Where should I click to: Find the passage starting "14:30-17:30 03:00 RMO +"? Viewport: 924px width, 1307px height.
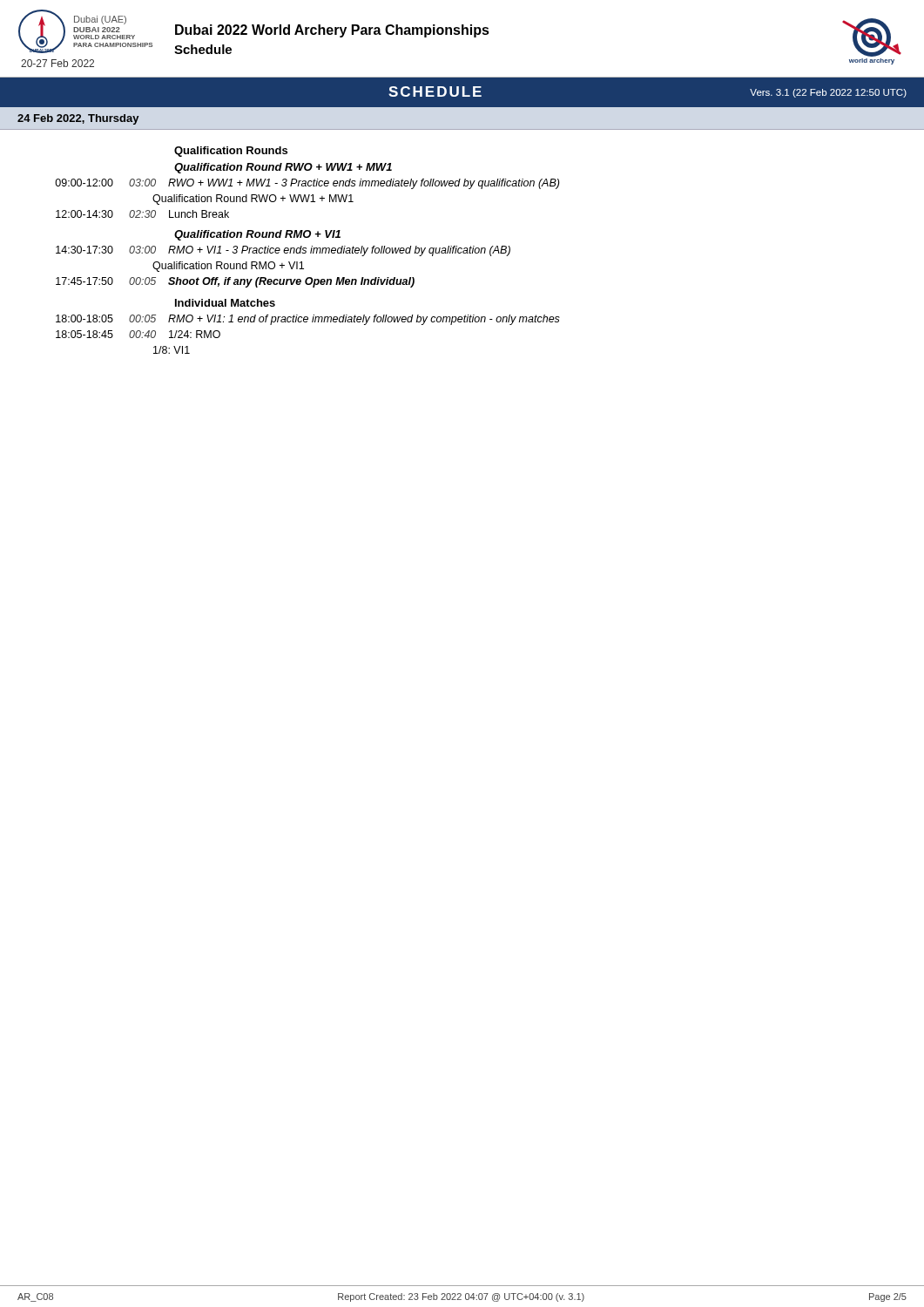pos(462,250)
